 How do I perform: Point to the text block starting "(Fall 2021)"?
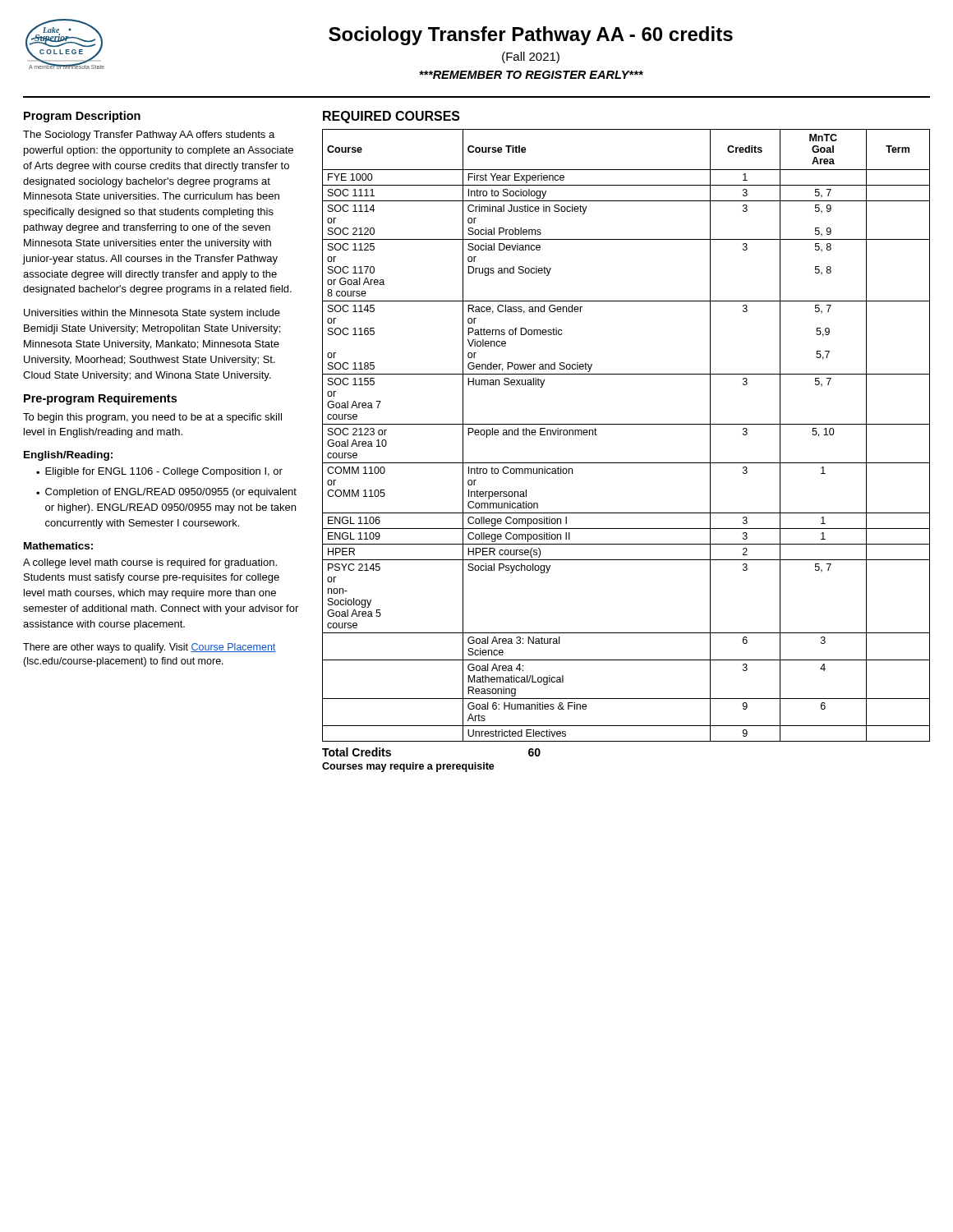pyautogui.click(x=531, y=56)
